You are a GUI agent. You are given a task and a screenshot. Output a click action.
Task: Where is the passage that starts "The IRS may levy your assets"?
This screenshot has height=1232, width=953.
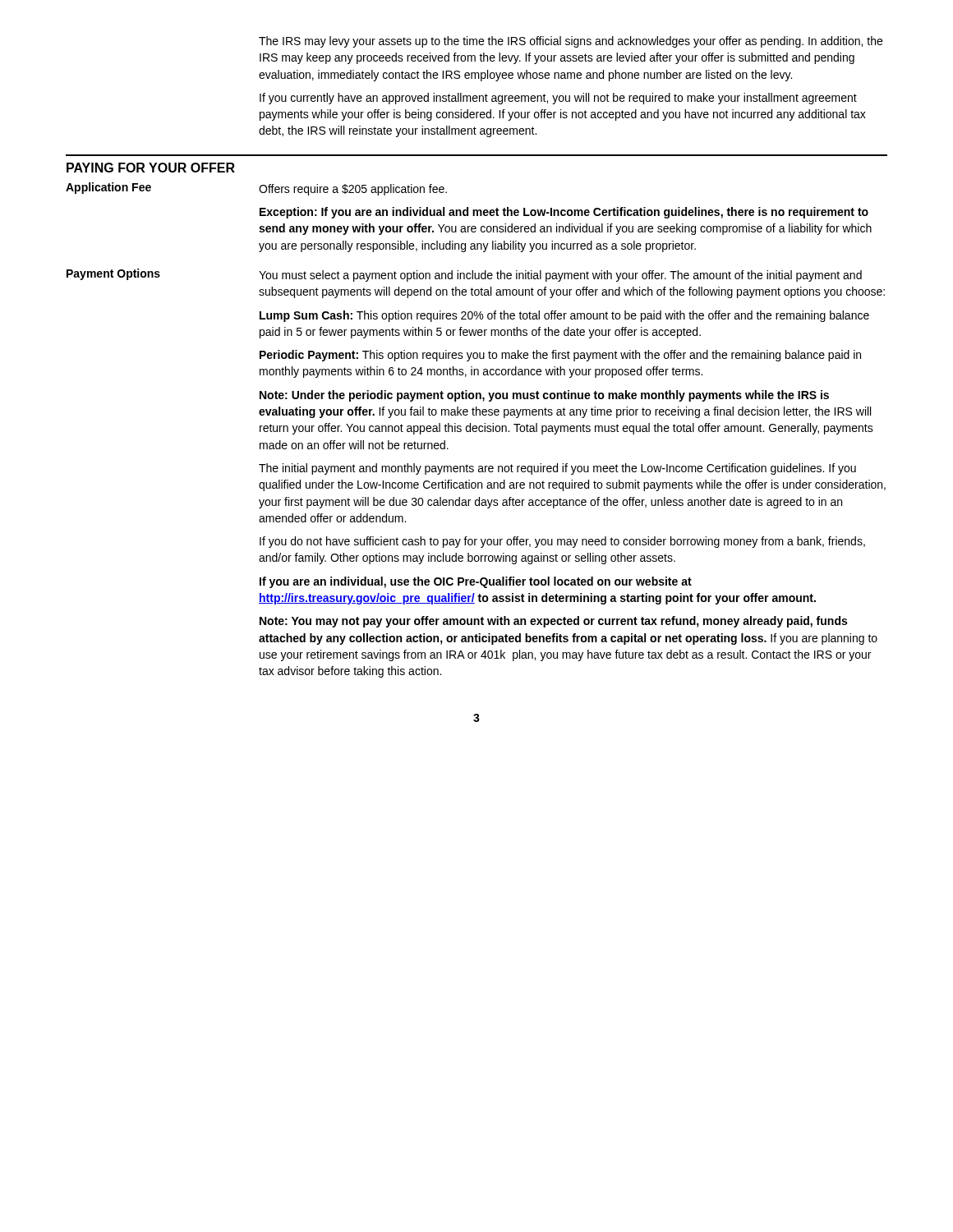[x=573, y=86]
